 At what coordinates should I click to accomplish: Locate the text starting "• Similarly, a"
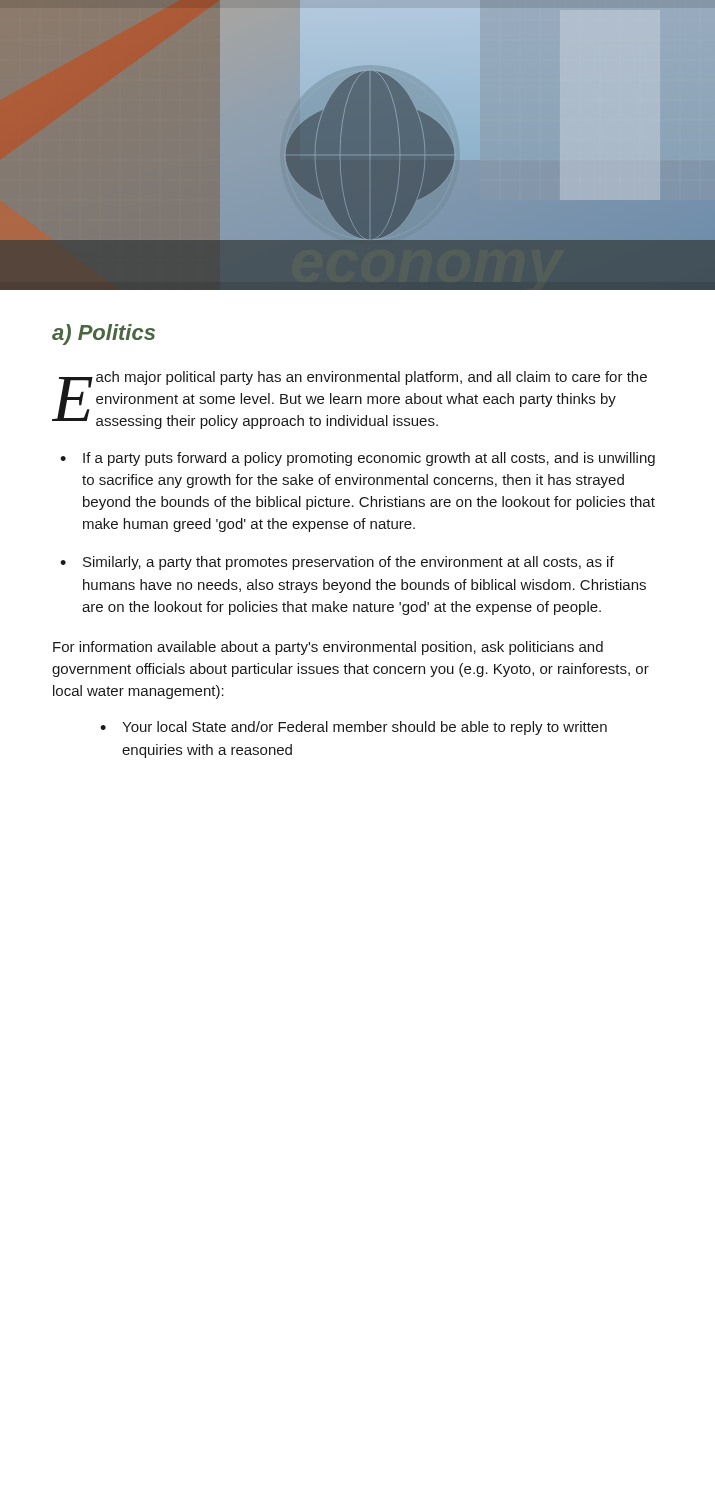click(362, 585)
